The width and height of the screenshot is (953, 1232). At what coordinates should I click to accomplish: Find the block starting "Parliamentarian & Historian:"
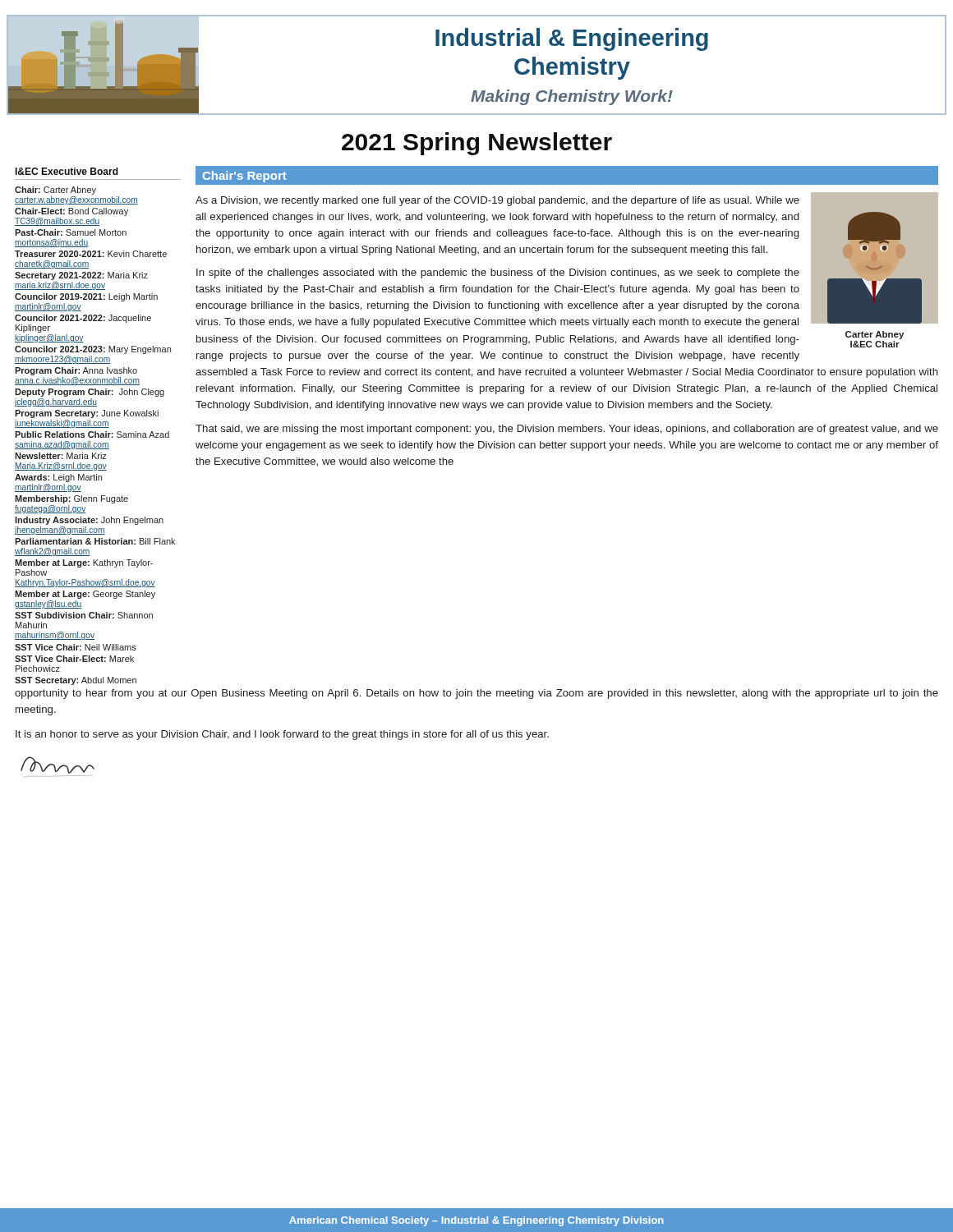click(x=95, y=546)
